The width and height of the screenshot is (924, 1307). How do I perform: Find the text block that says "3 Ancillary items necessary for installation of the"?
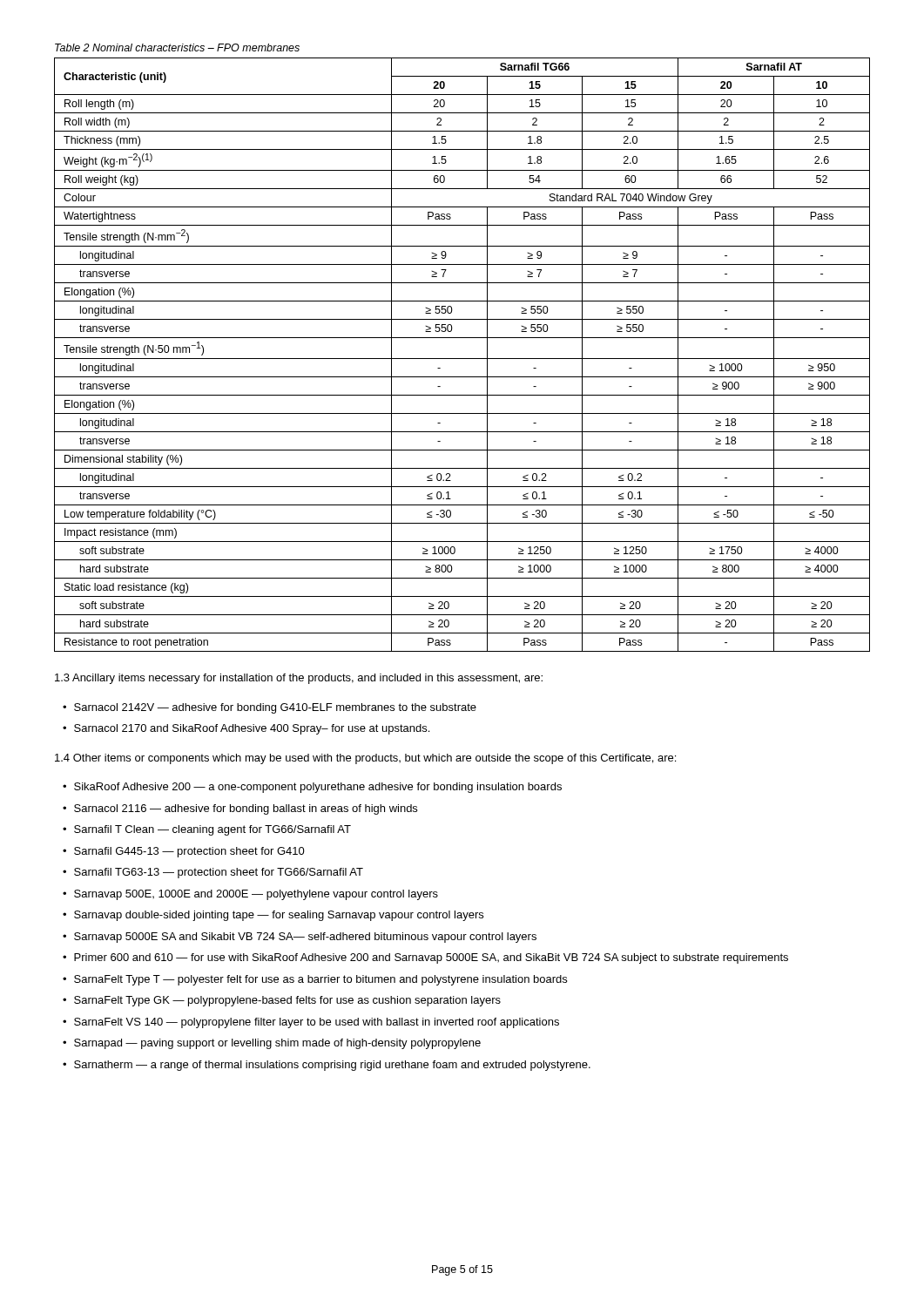pos(299,678)
